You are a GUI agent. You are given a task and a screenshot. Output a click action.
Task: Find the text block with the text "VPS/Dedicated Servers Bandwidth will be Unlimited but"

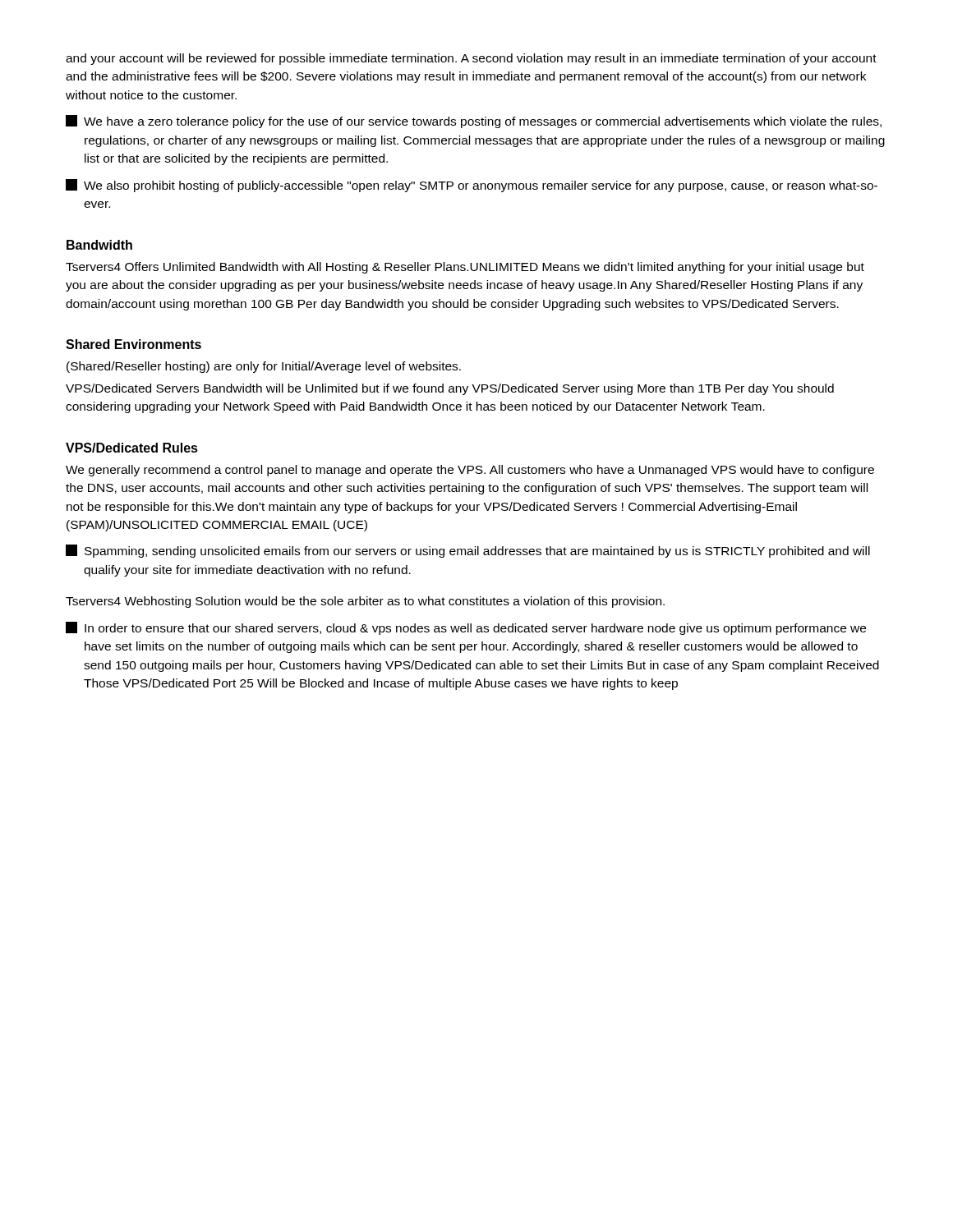[x=450, y=397]
